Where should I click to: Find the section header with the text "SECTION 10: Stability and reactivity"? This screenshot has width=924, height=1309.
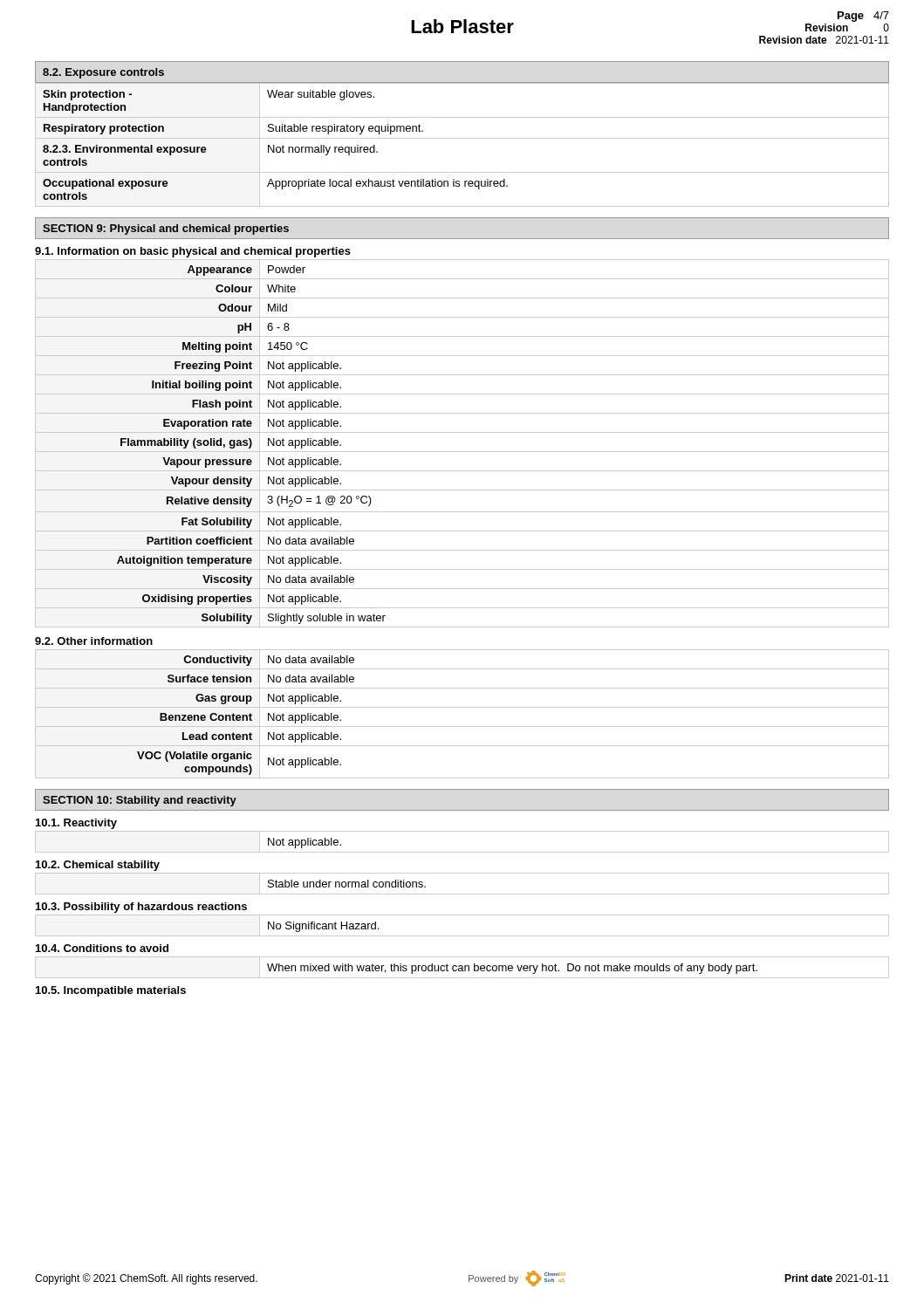pos(140,799)
